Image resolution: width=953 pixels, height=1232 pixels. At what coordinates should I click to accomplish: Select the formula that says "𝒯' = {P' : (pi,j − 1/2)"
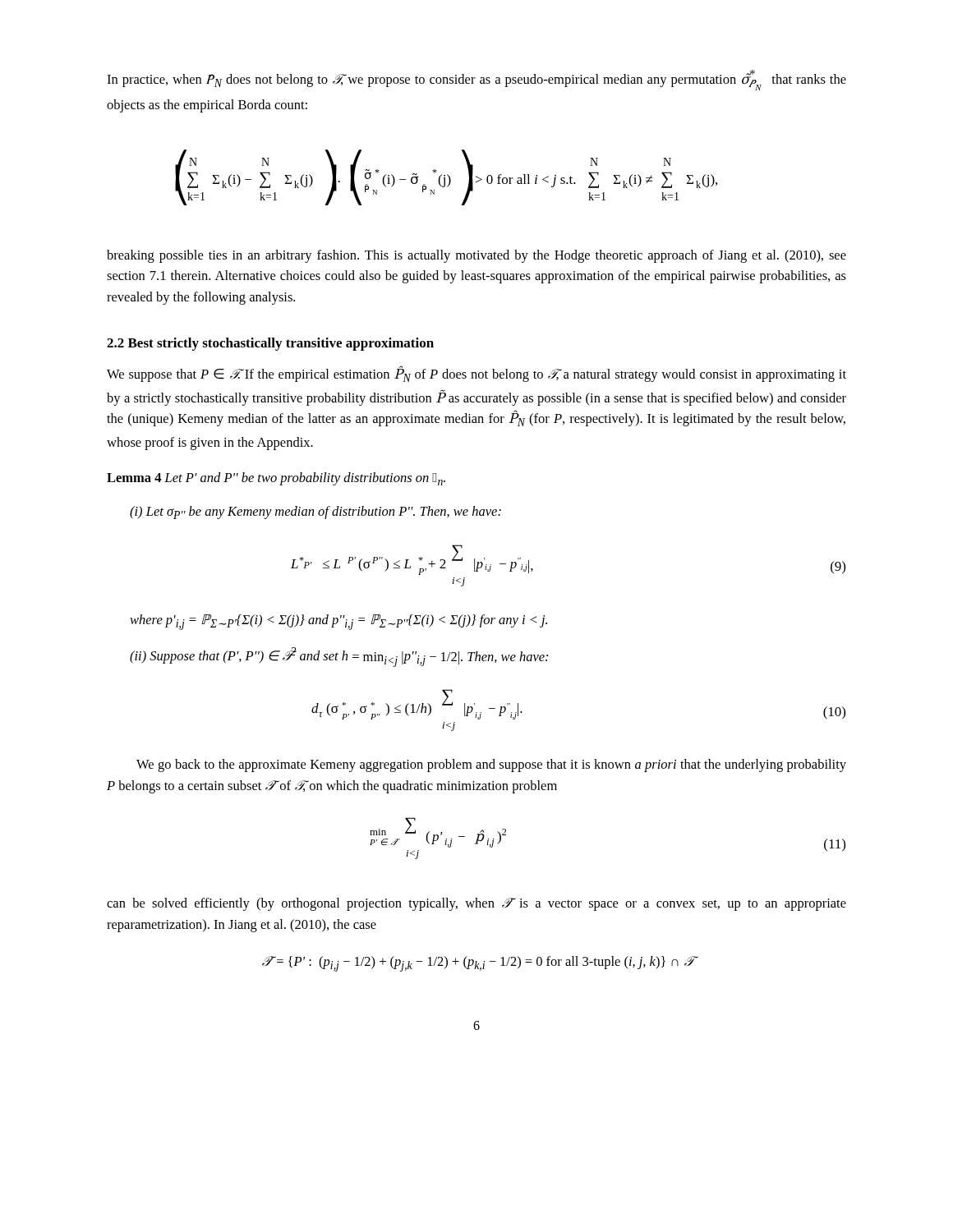(476, 963)
